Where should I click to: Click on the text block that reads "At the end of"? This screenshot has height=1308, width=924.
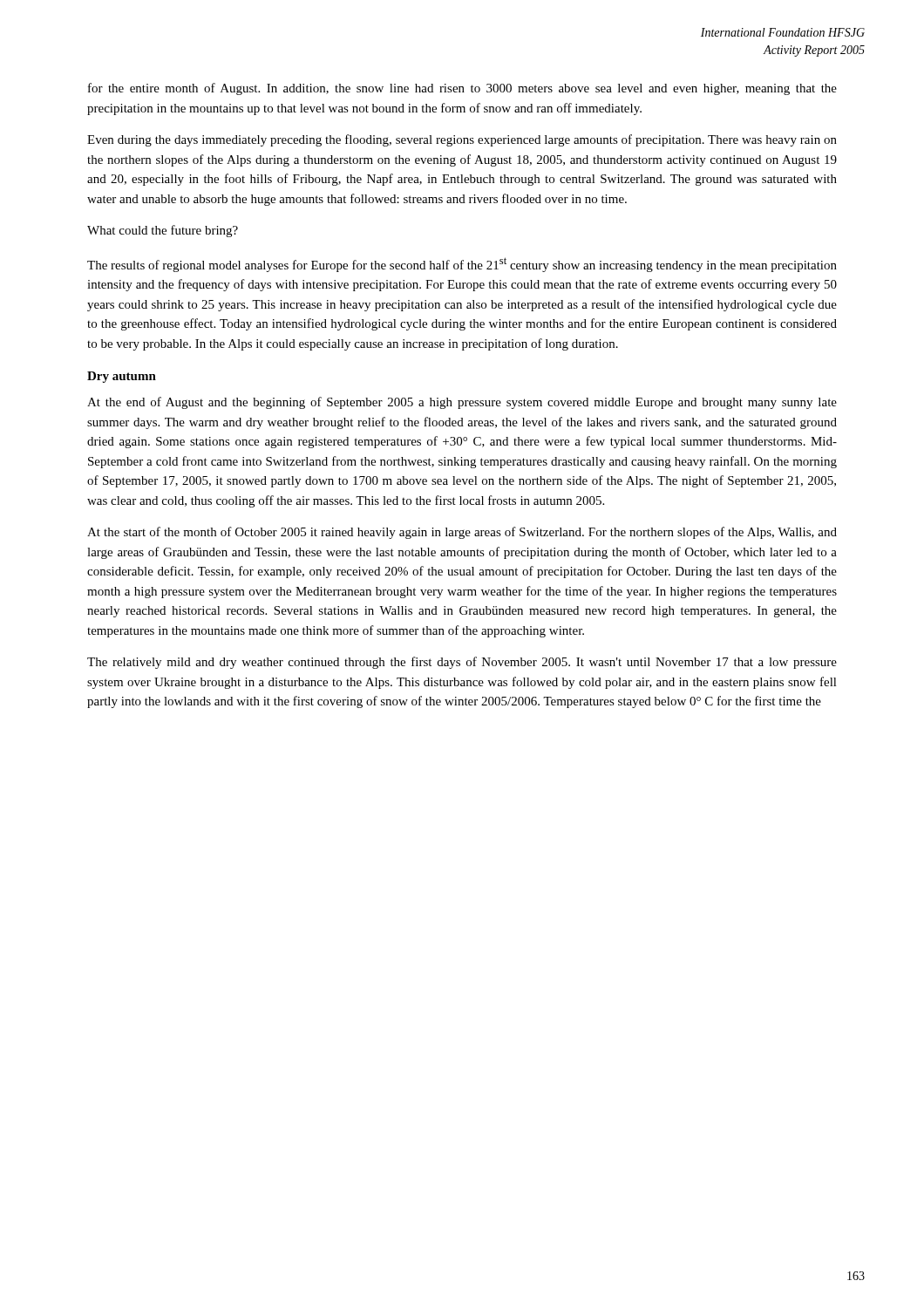[x=462, y=451]
